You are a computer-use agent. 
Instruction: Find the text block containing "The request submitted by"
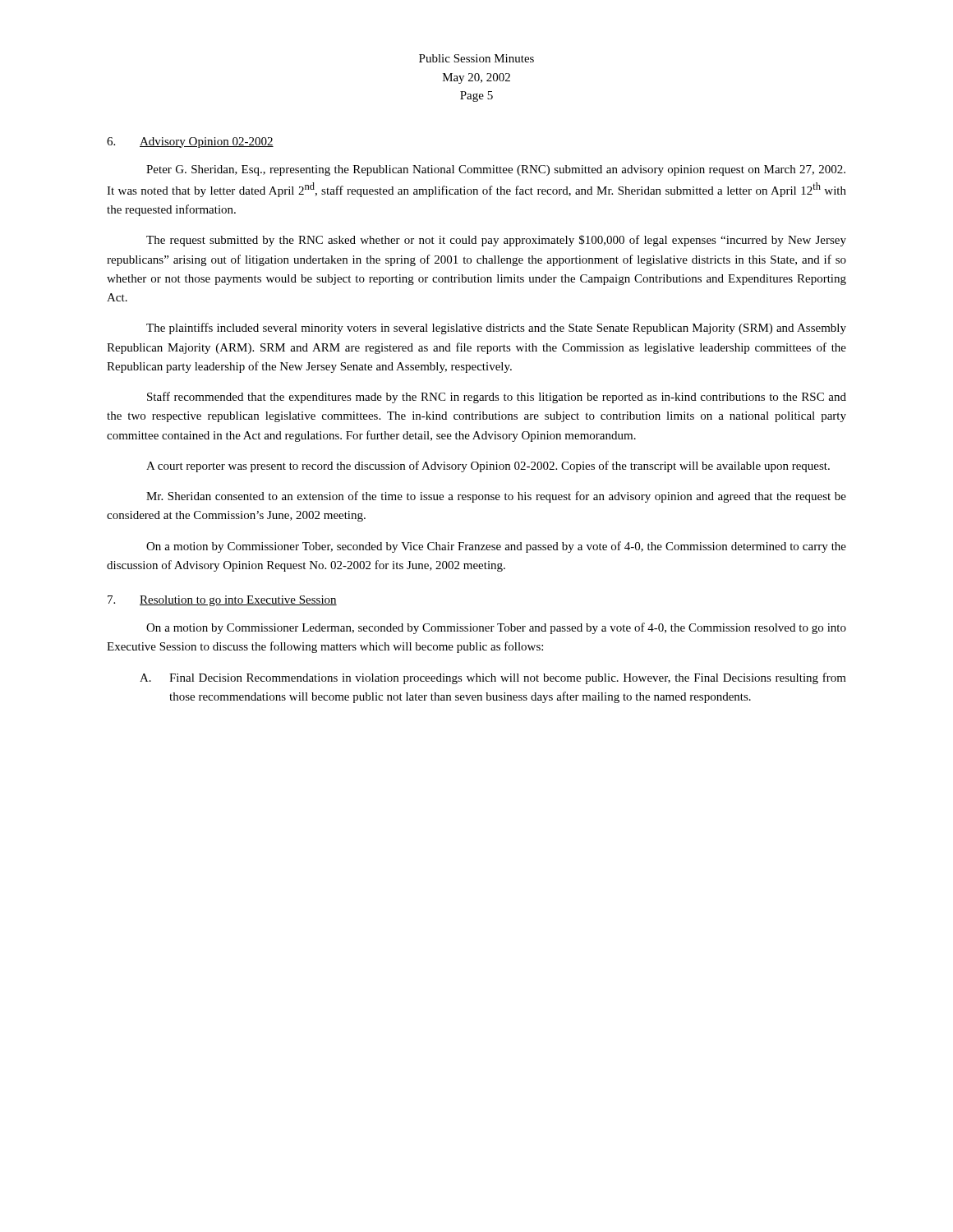[x=476, y=269]
